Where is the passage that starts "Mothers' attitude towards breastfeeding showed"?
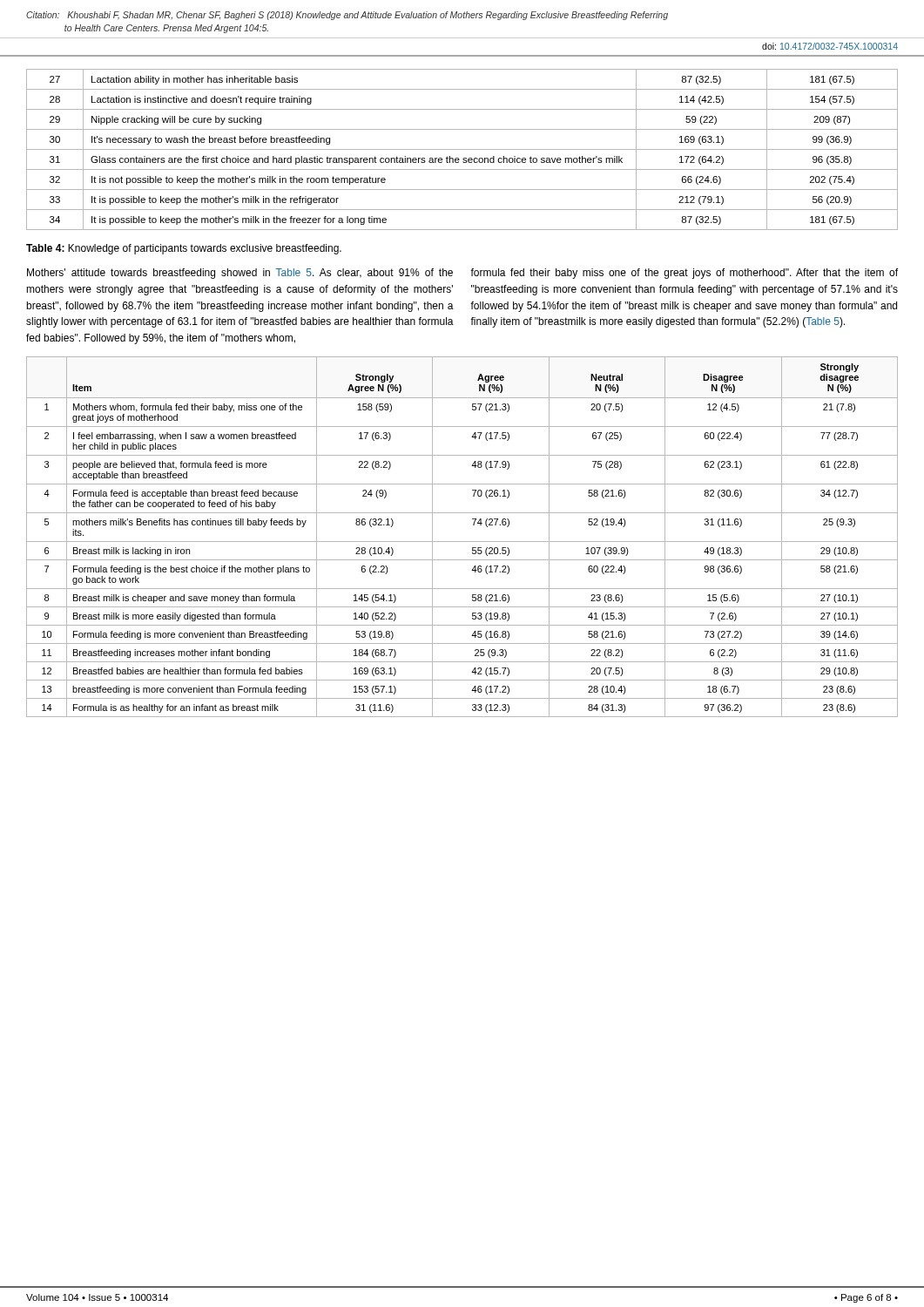The image size is (924, 1307). 240,305
